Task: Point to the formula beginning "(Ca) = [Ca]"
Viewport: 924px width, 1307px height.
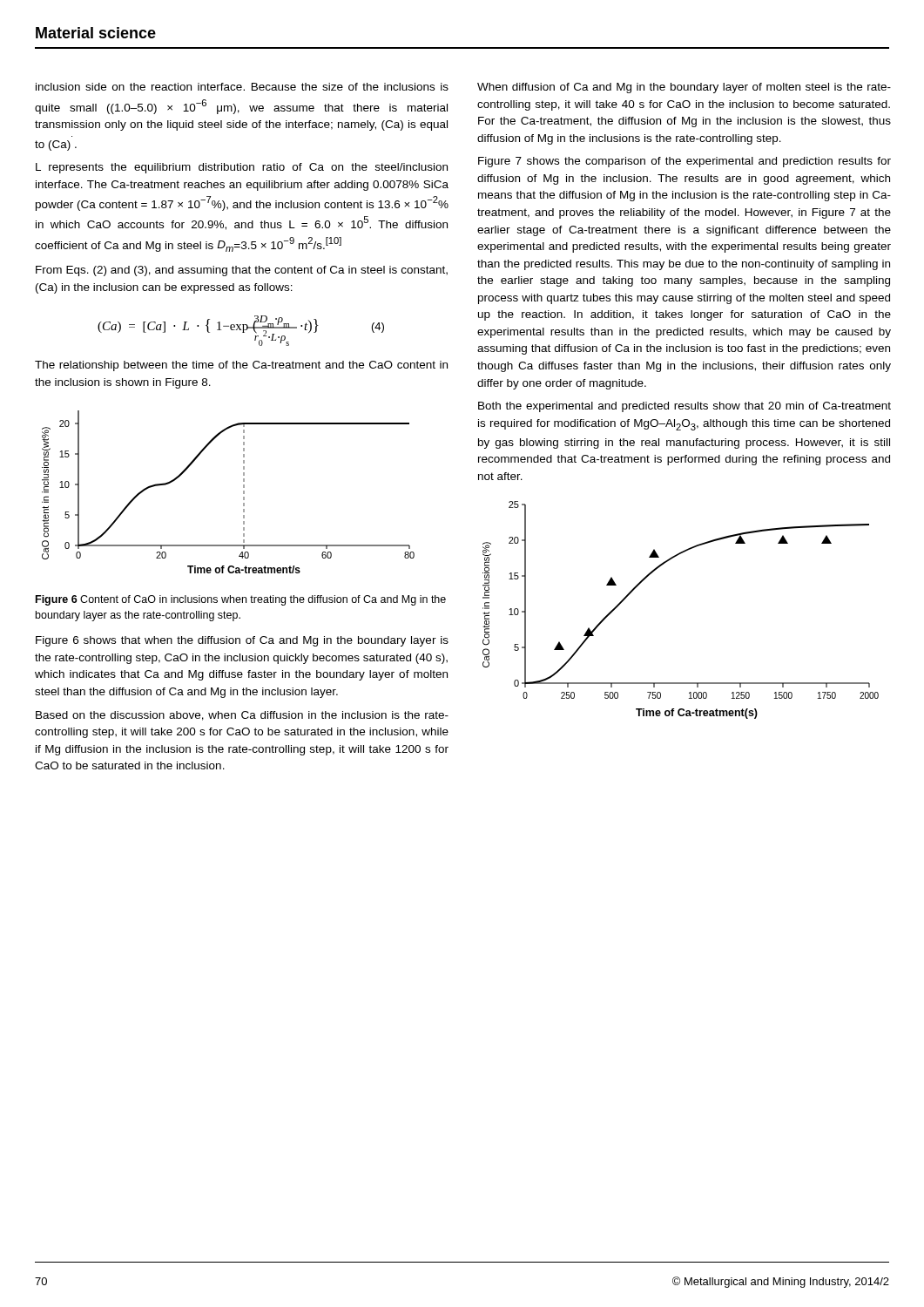Action: tap(242, 328)
